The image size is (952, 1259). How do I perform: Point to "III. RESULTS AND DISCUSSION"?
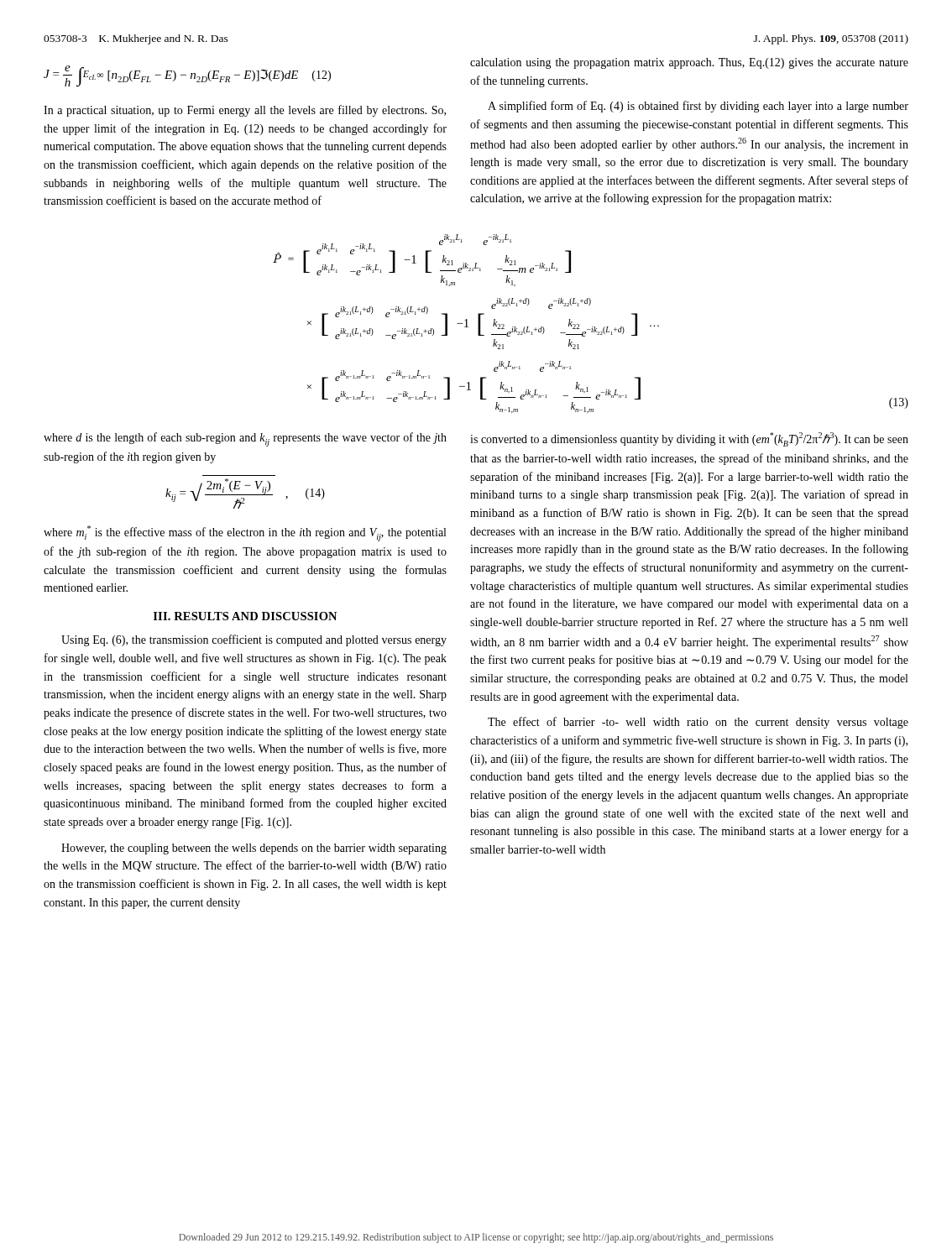[x=245, y=616]
